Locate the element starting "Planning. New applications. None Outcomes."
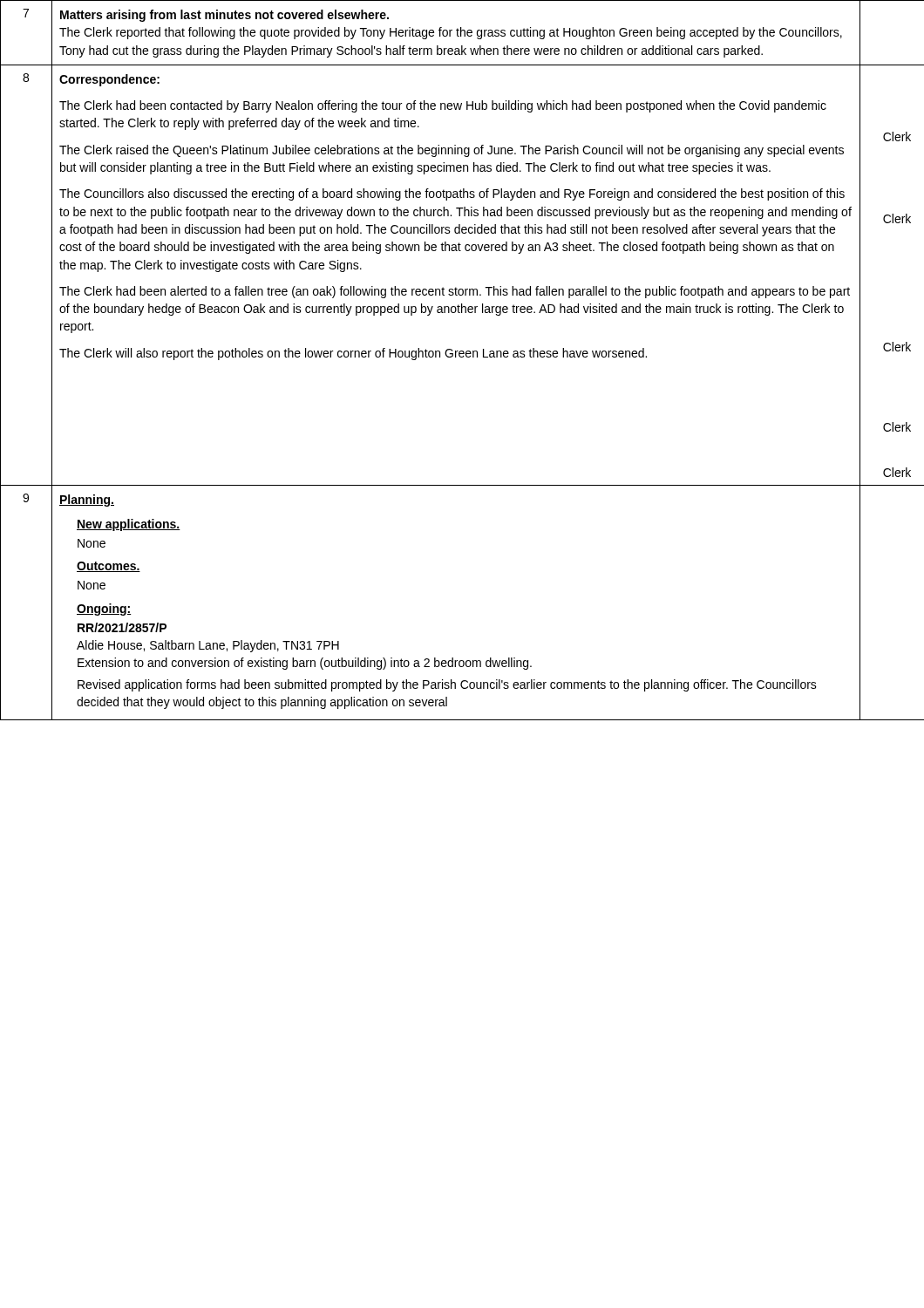Viewport: 924px width, 1308px height. pyautogui.click(x=87, y=501)
